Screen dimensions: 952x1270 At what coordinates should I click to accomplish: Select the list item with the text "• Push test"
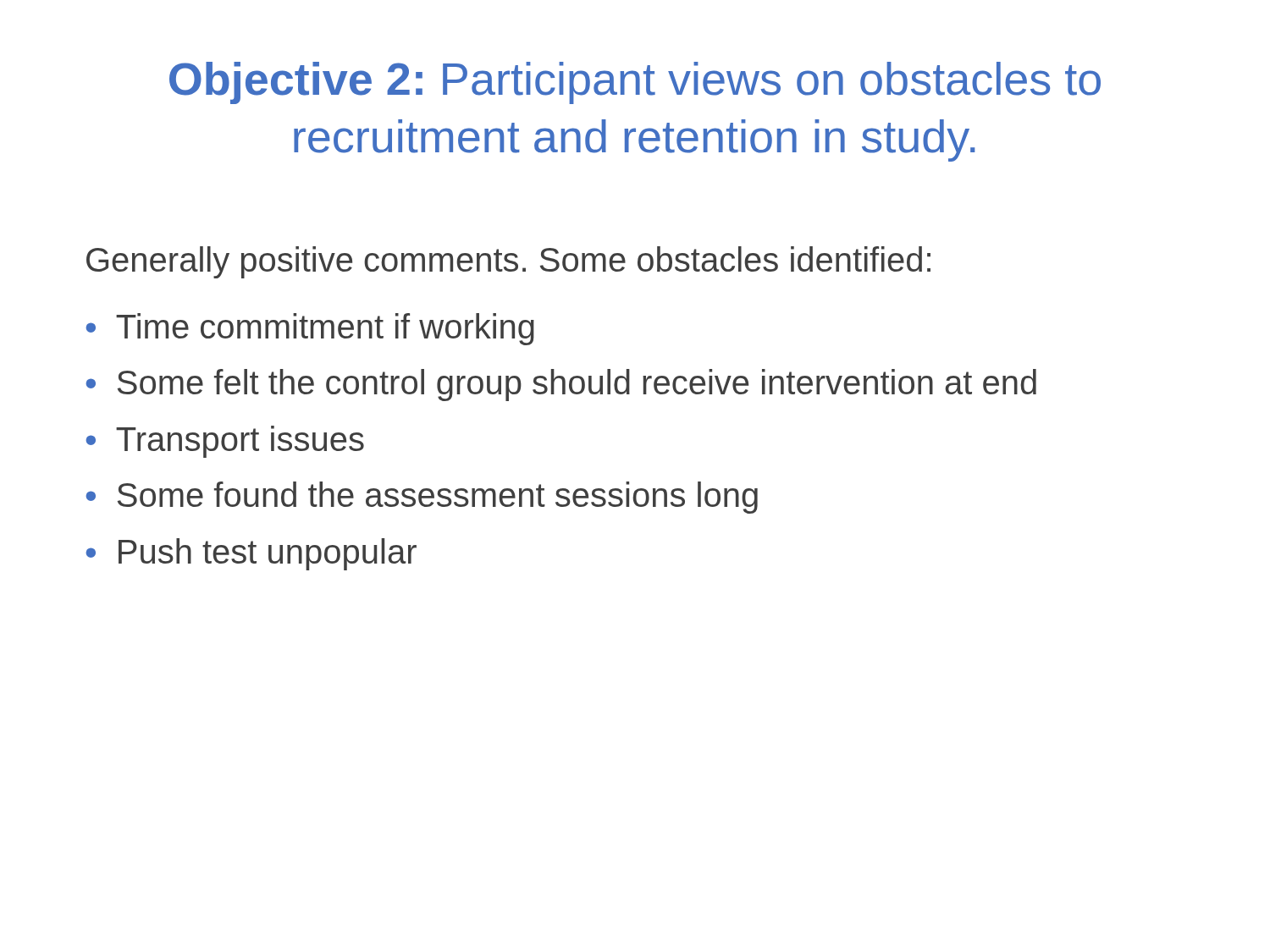click(x=251, y=552)
